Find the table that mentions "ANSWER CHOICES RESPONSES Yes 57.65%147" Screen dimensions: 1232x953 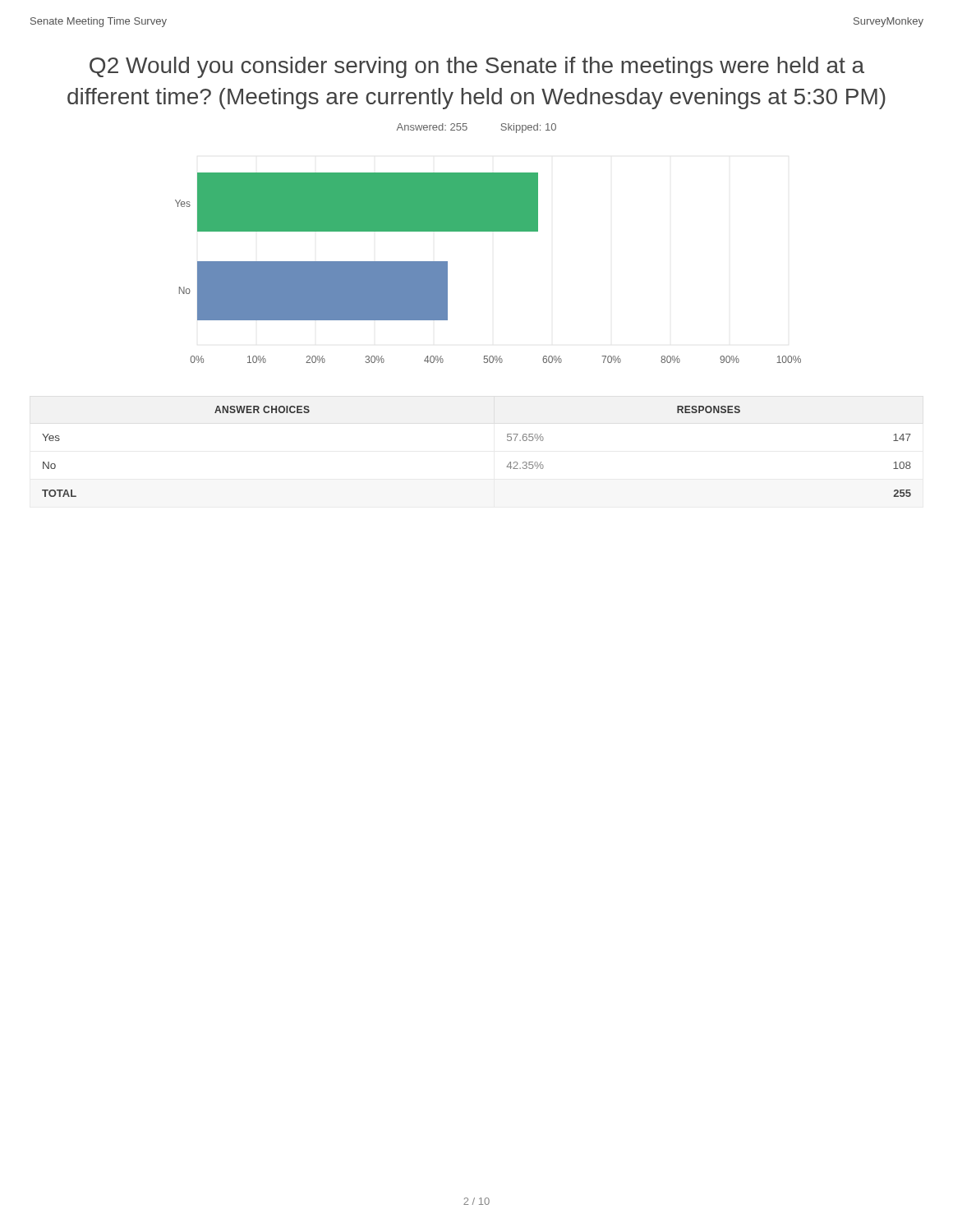tap(476, 451)
